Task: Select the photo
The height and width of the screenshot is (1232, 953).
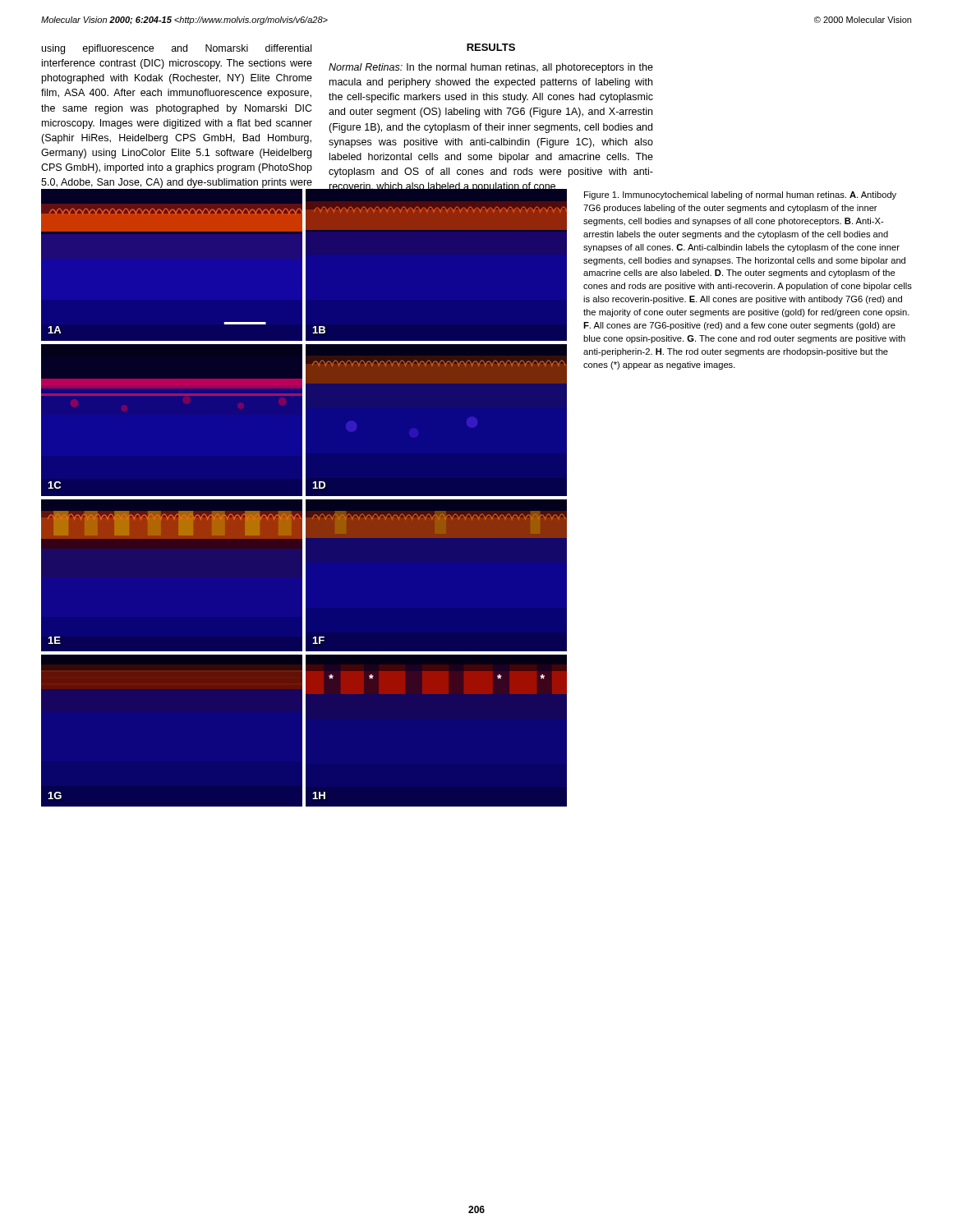Action: (304, 498)
